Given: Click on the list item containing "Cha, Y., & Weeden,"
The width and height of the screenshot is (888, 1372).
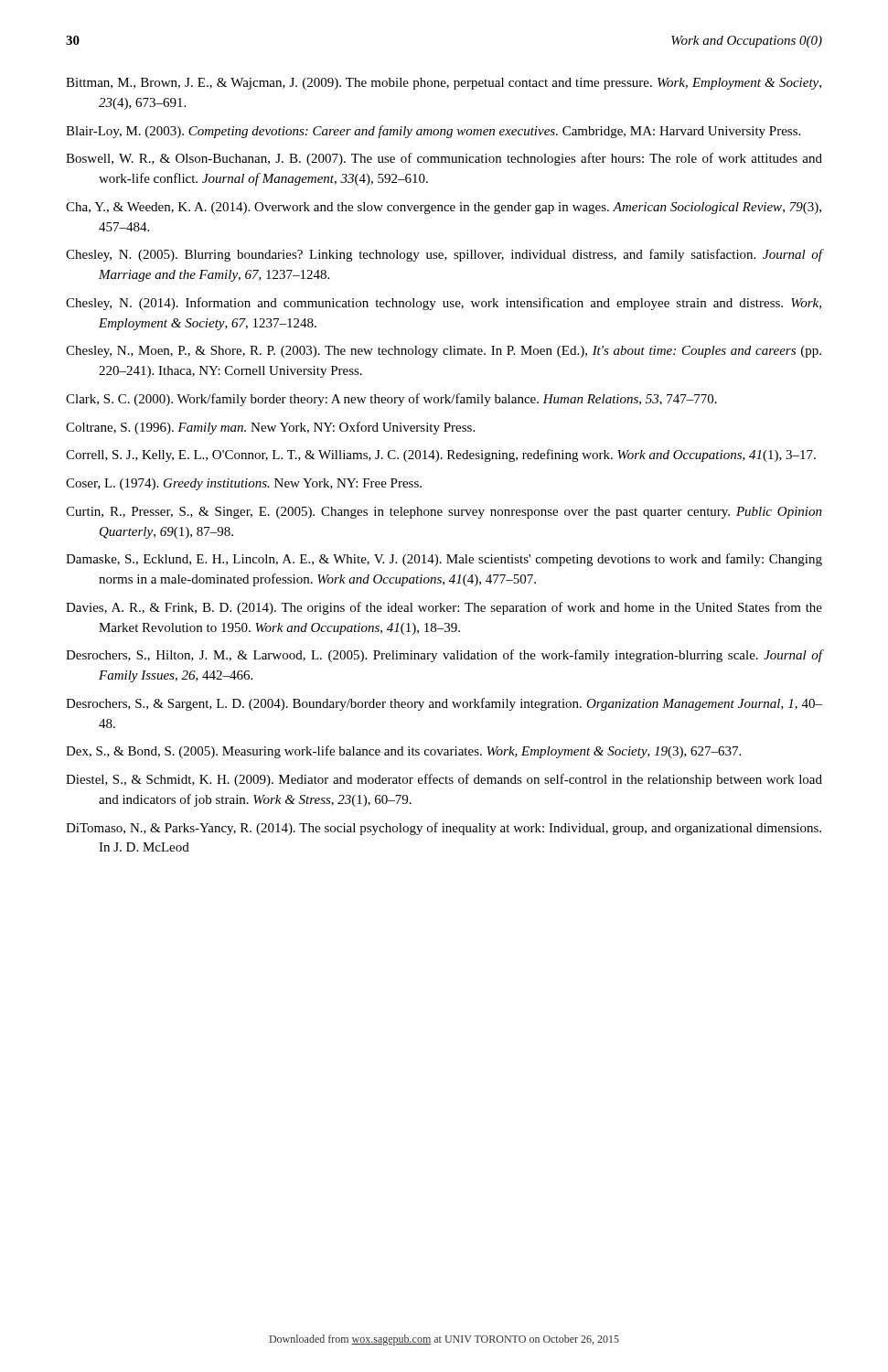Looking at the screenshot, I should [x=444, y=216].
